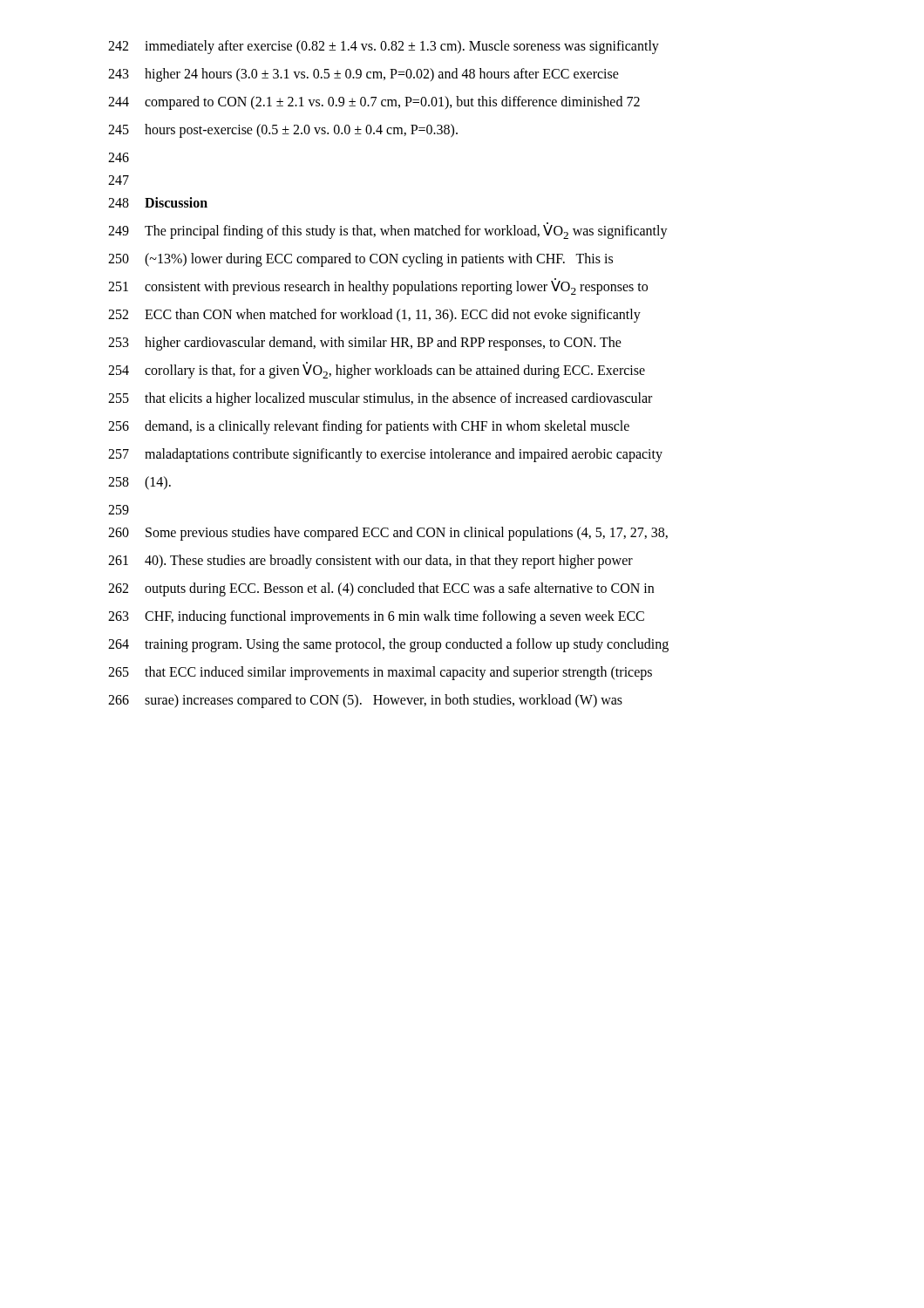
Task: Select the text that reads "258 (14)."
Action: click(x=159, y=484)
